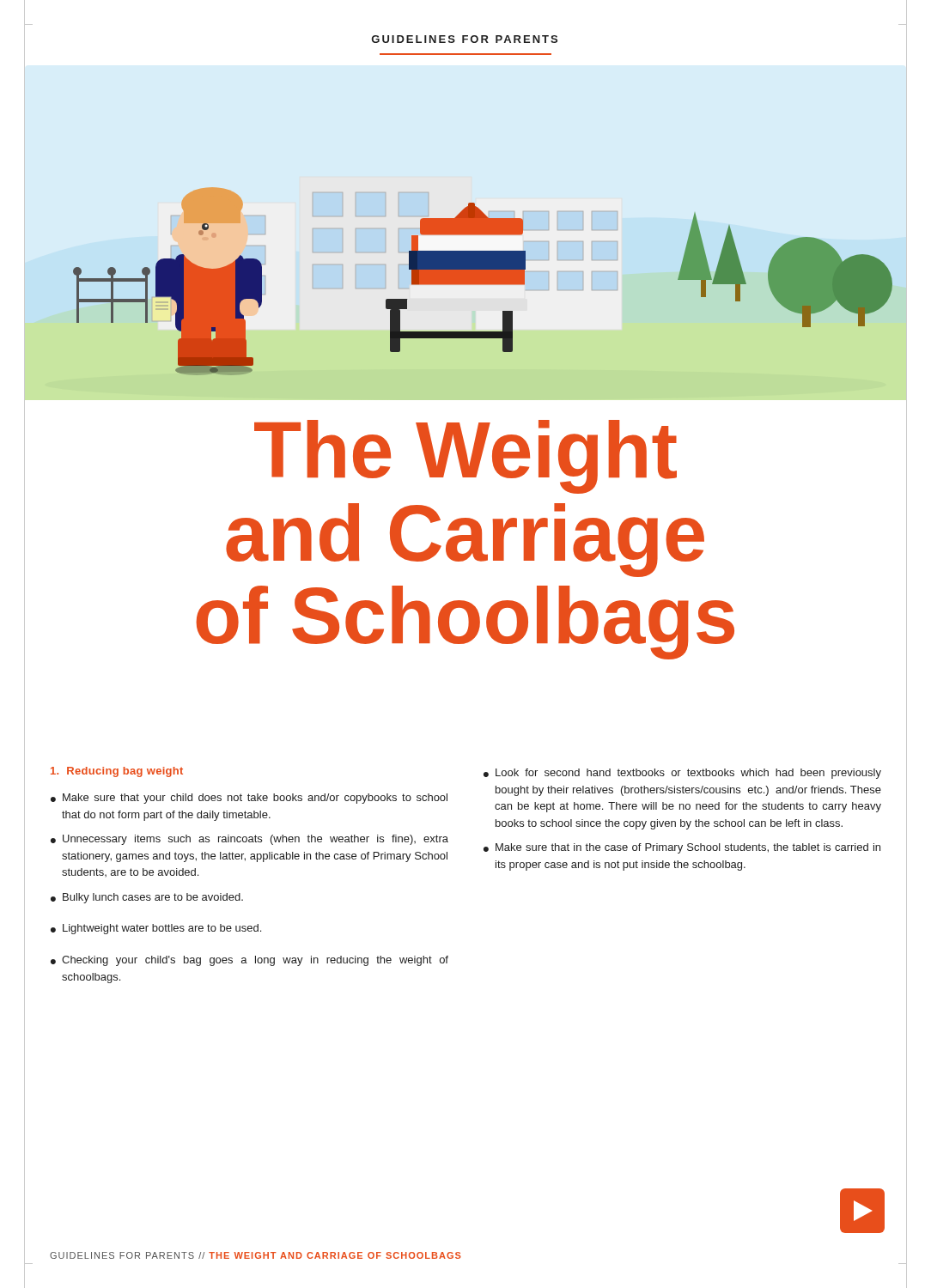Navigate to the text block starting "The Weightand Carriageof Schoolbags"

(x=466, y=533)
